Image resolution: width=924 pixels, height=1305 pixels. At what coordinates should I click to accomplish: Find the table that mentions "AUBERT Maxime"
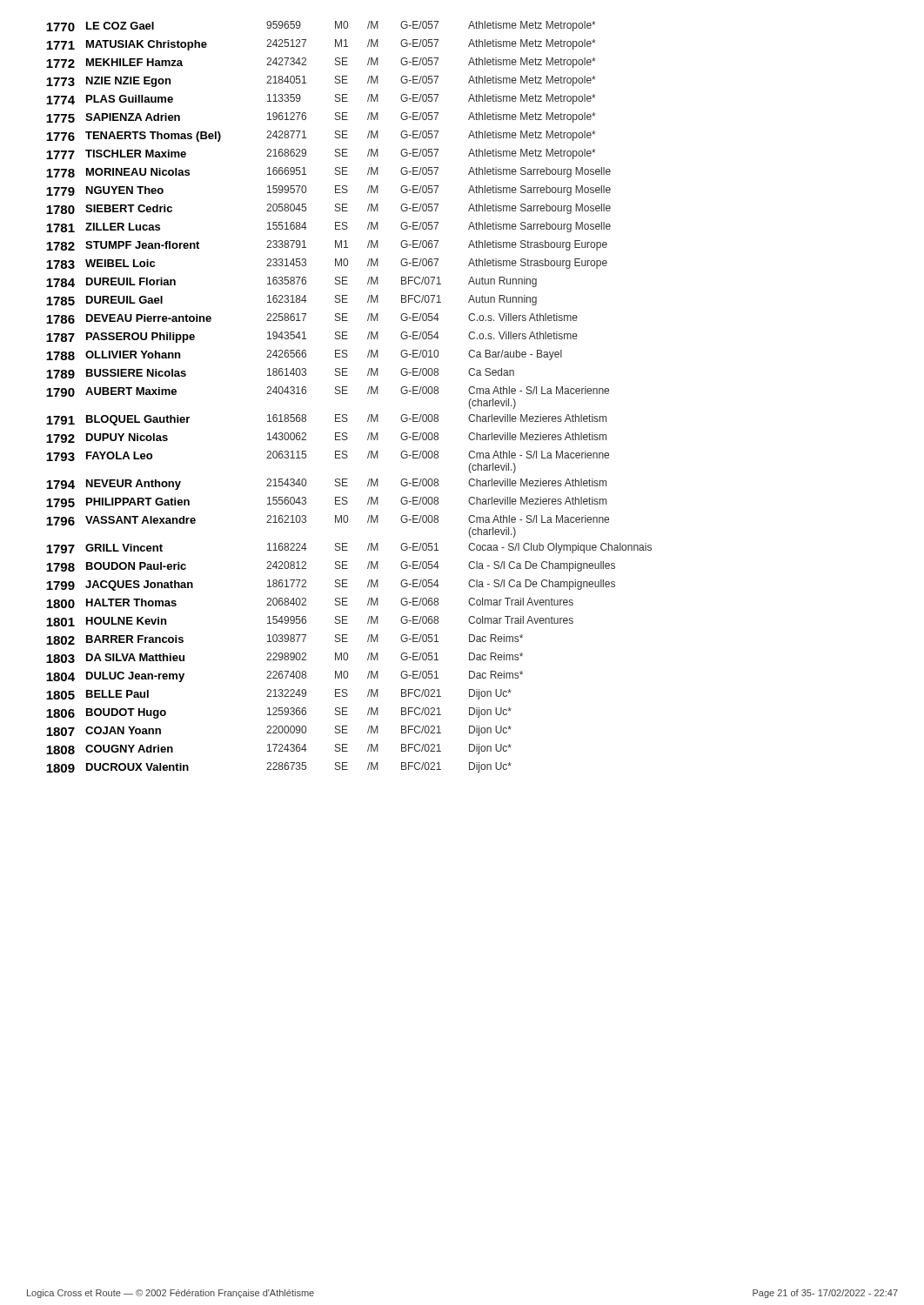462,397
